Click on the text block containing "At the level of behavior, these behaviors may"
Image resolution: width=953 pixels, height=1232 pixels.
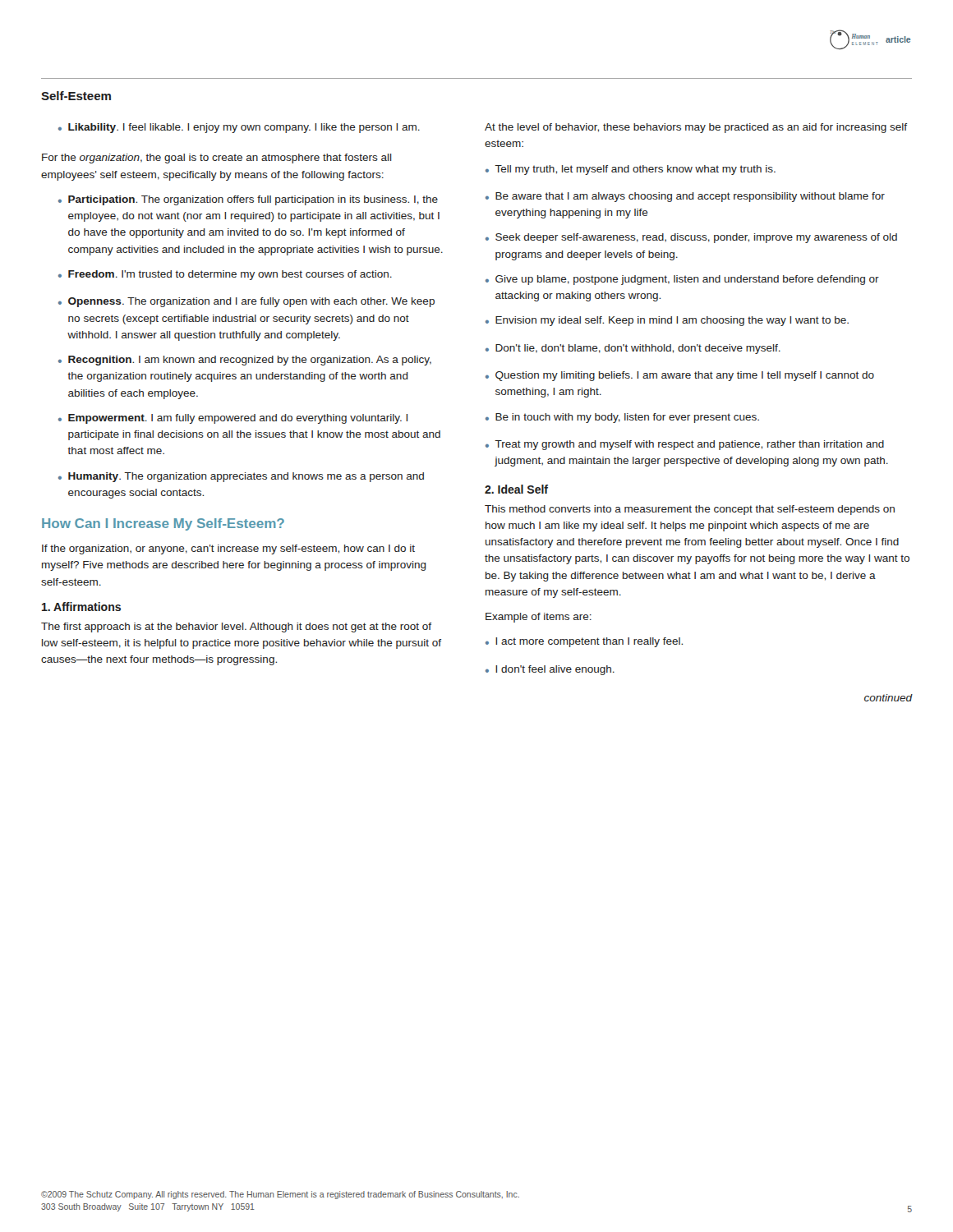[698, 136]
